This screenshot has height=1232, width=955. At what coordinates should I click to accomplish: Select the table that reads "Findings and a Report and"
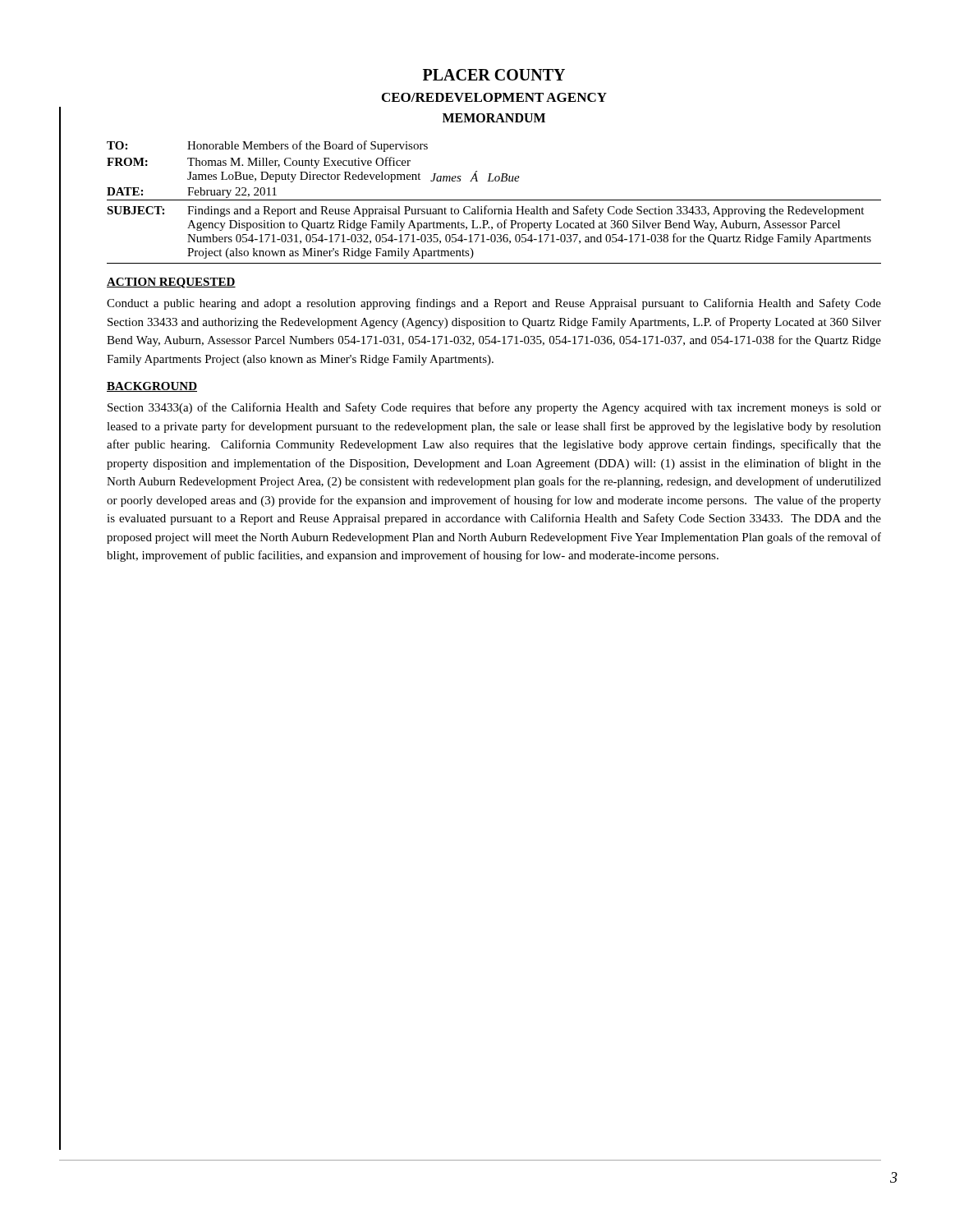pyautogui.click(x=494, y=200)
